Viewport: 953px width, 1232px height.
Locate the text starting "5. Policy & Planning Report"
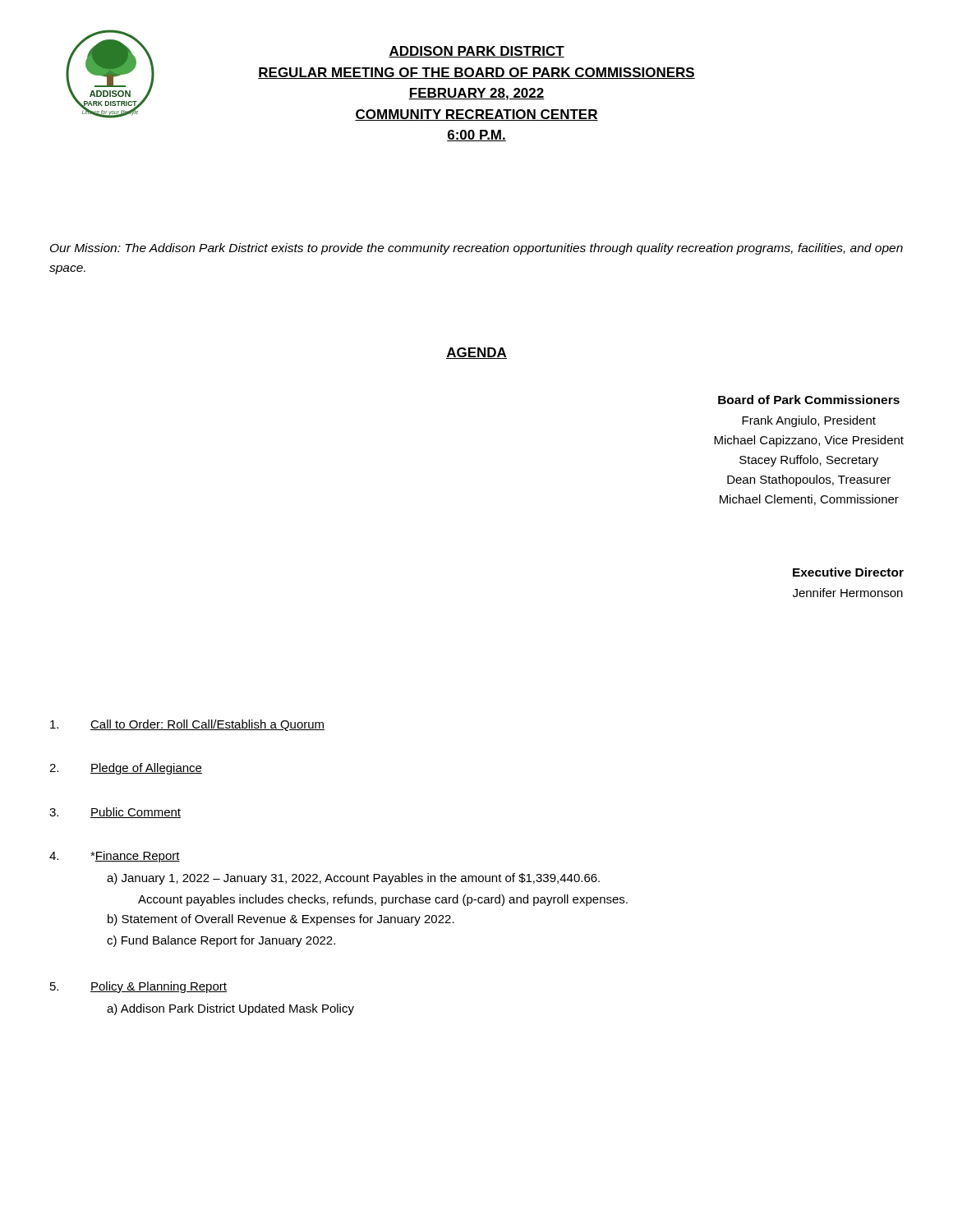tap(138, 987)
